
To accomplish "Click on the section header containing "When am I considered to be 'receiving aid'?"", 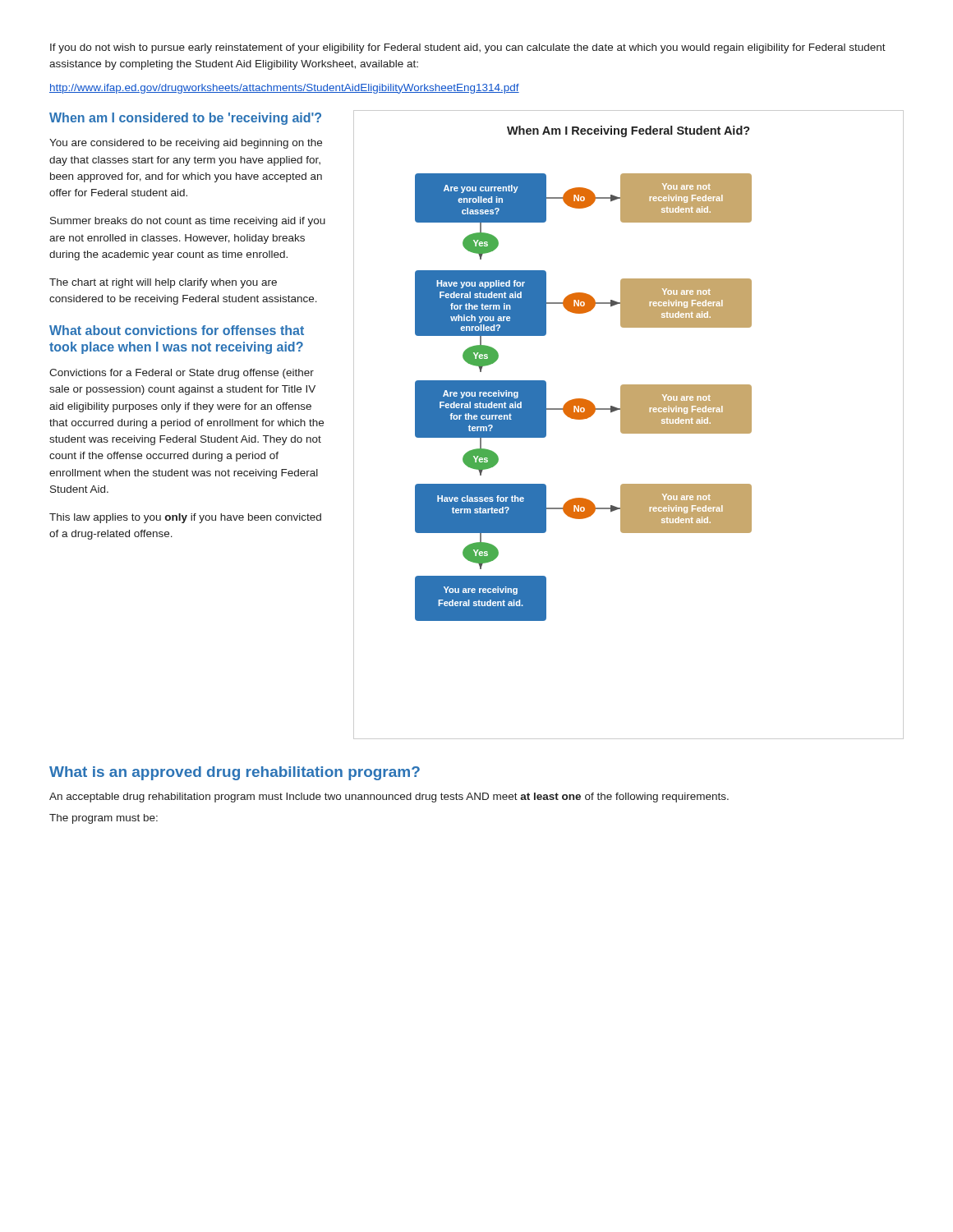I will click(186, 117).
